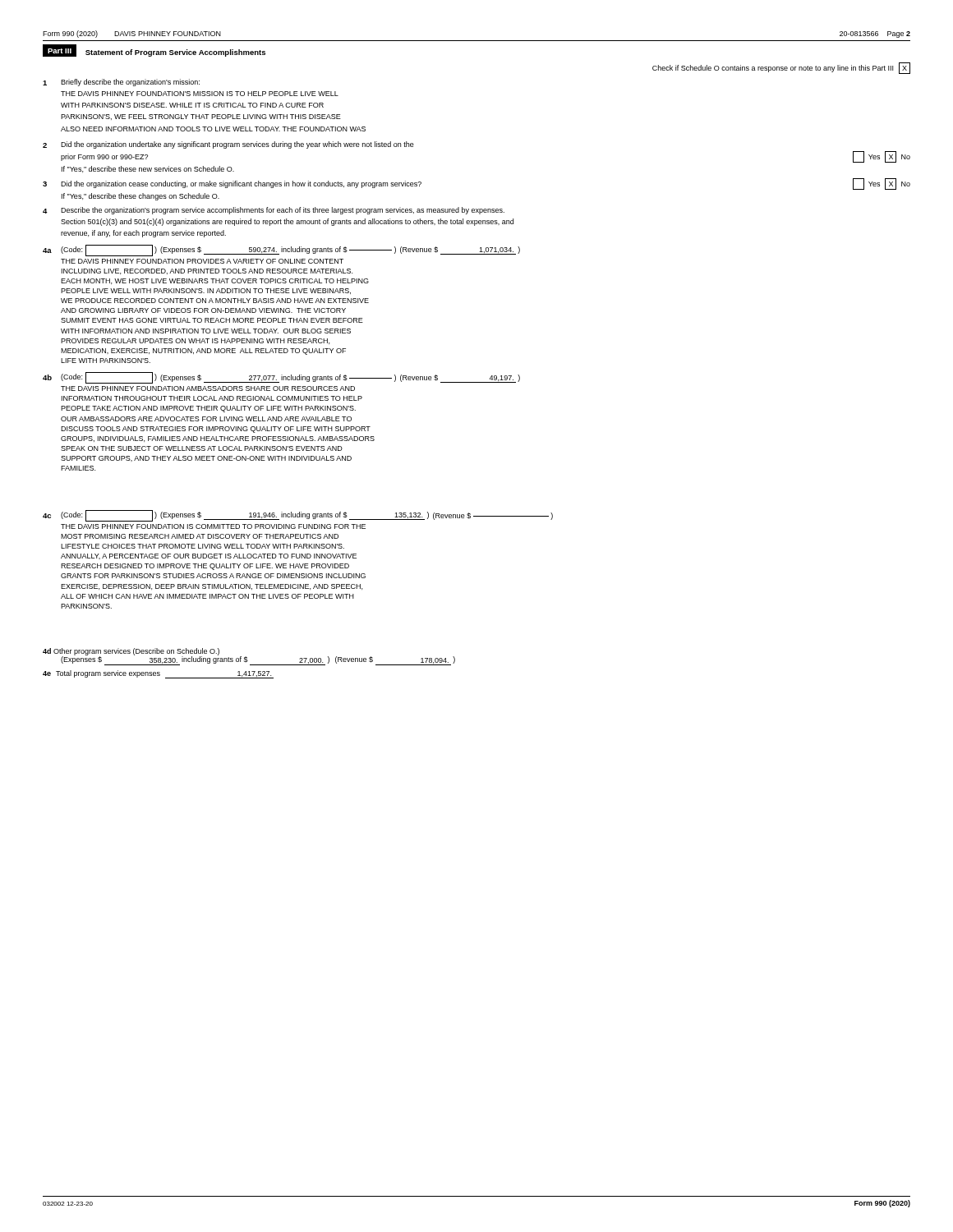Screen dimensions: 1232x953
Task: Locate the passage starting "4 Describe the organization's"
Action: pyautogui.click(x=476, y=223)
